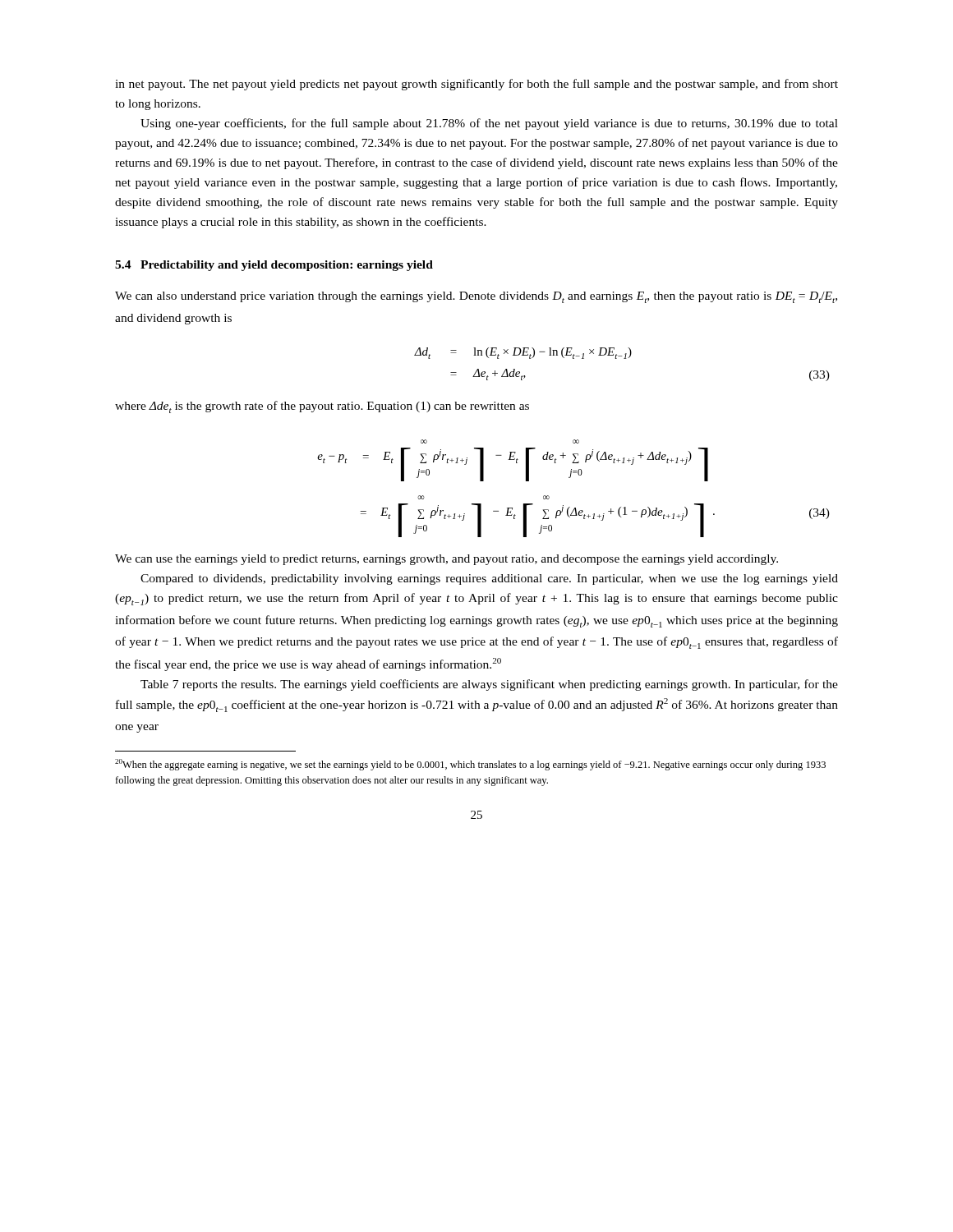Click on the block starting "Δdt = ln (Et × DEt)"
953x1232 pixels.
point(476,363)
